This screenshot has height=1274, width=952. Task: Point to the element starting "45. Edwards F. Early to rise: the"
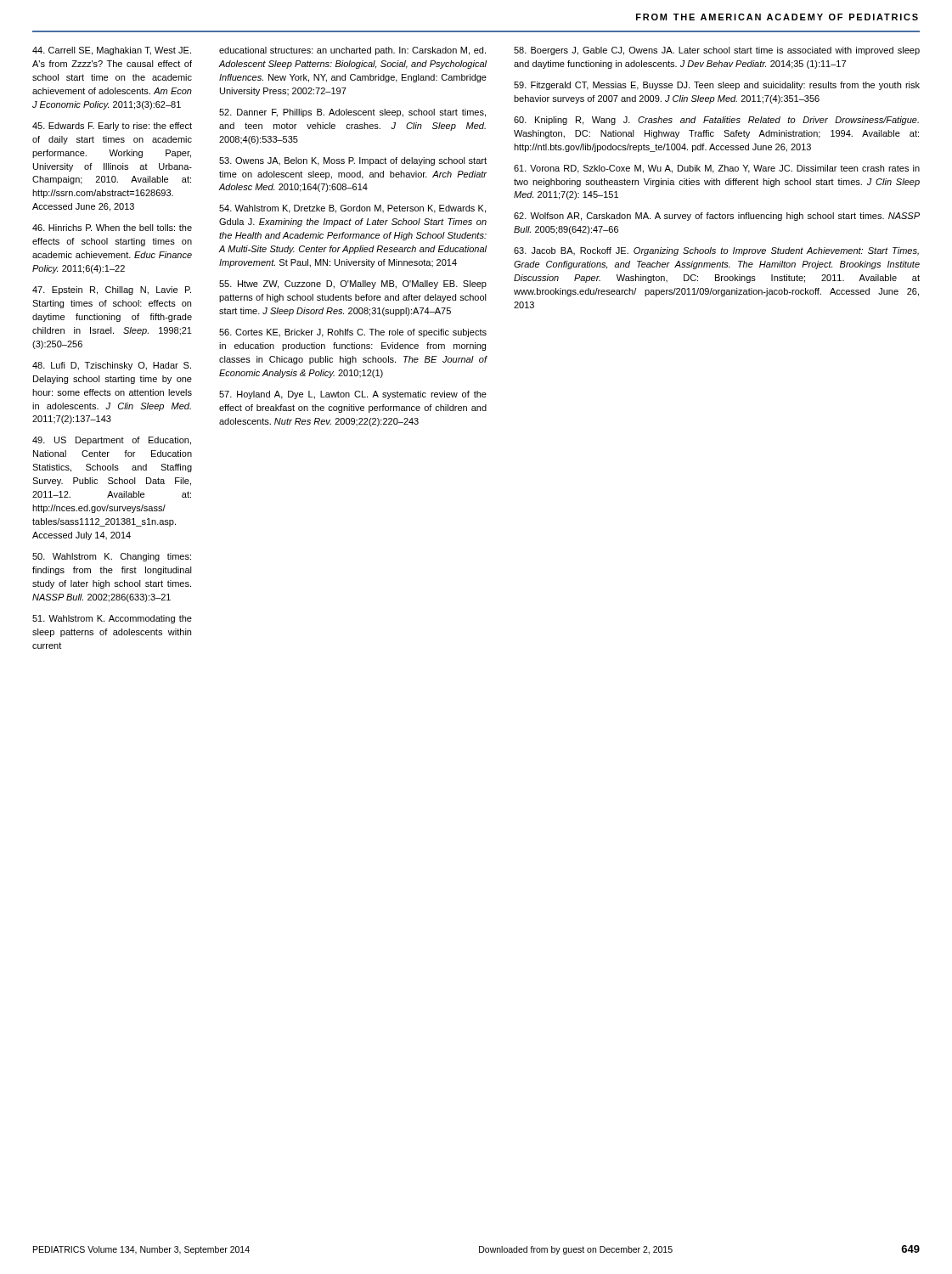point(112,166)
